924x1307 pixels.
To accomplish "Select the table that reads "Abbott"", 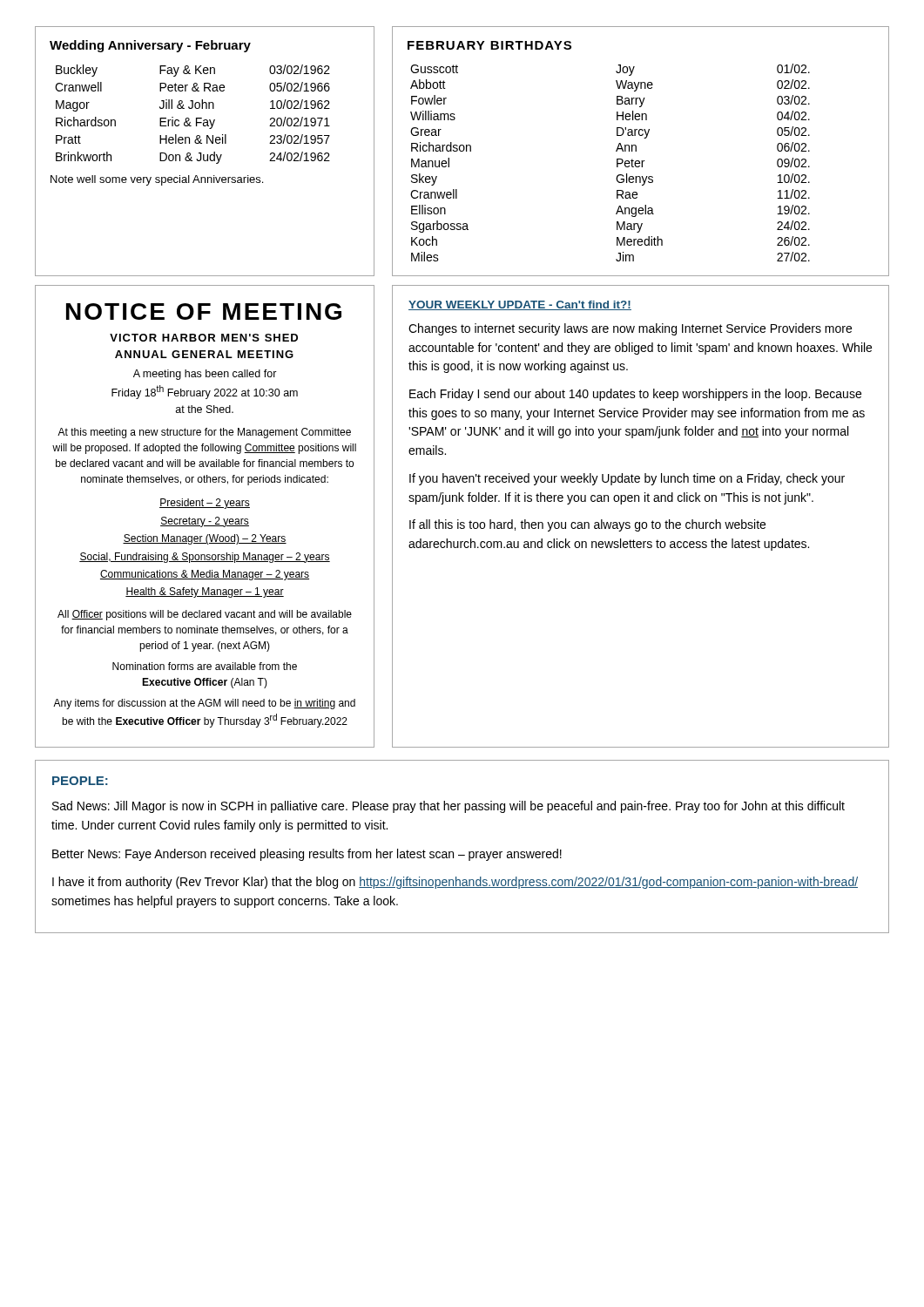I will click(641, 151).
